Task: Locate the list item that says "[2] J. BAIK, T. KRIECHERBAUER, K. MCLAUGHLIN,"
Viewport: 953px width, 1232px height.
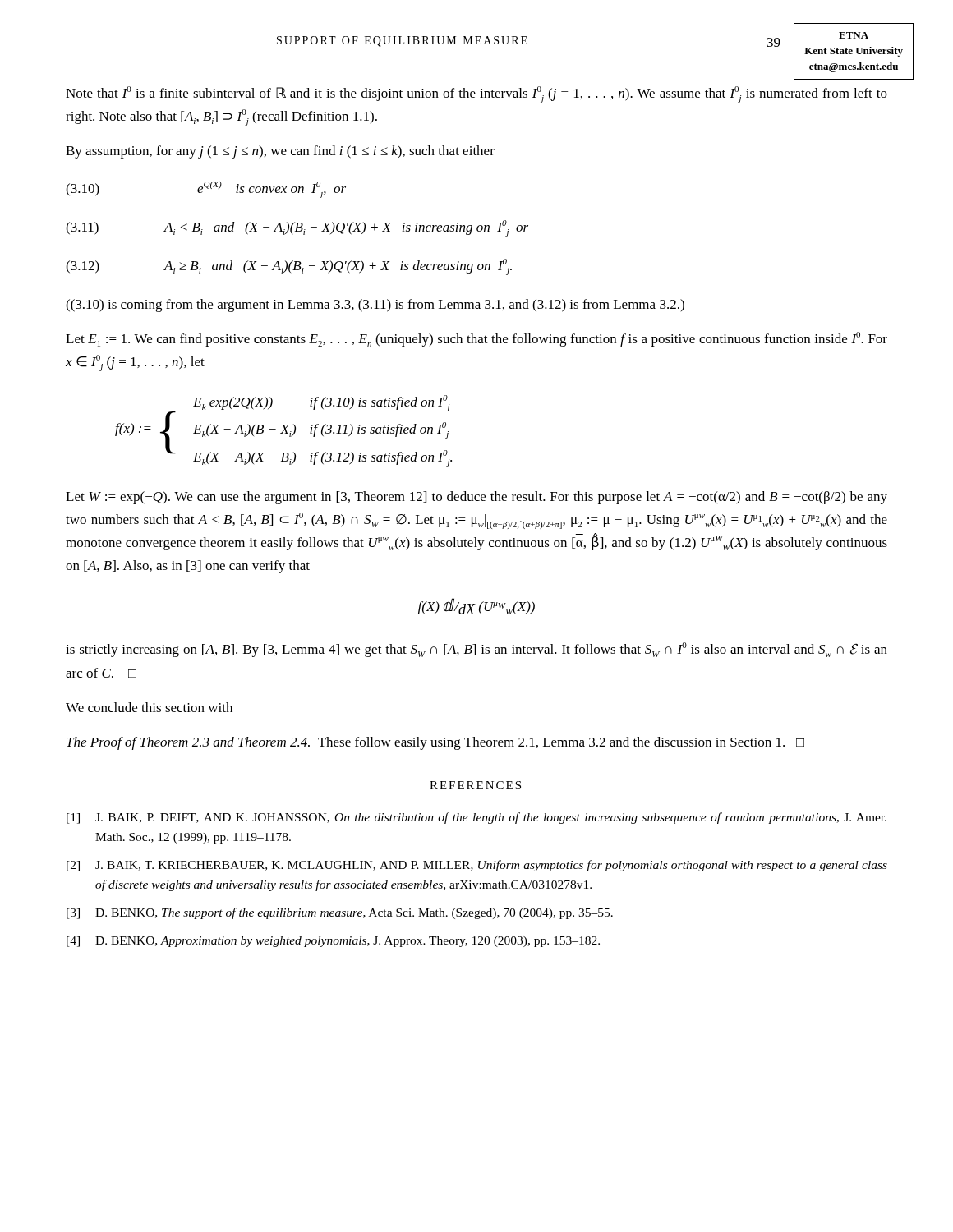Action: (476, 874)
